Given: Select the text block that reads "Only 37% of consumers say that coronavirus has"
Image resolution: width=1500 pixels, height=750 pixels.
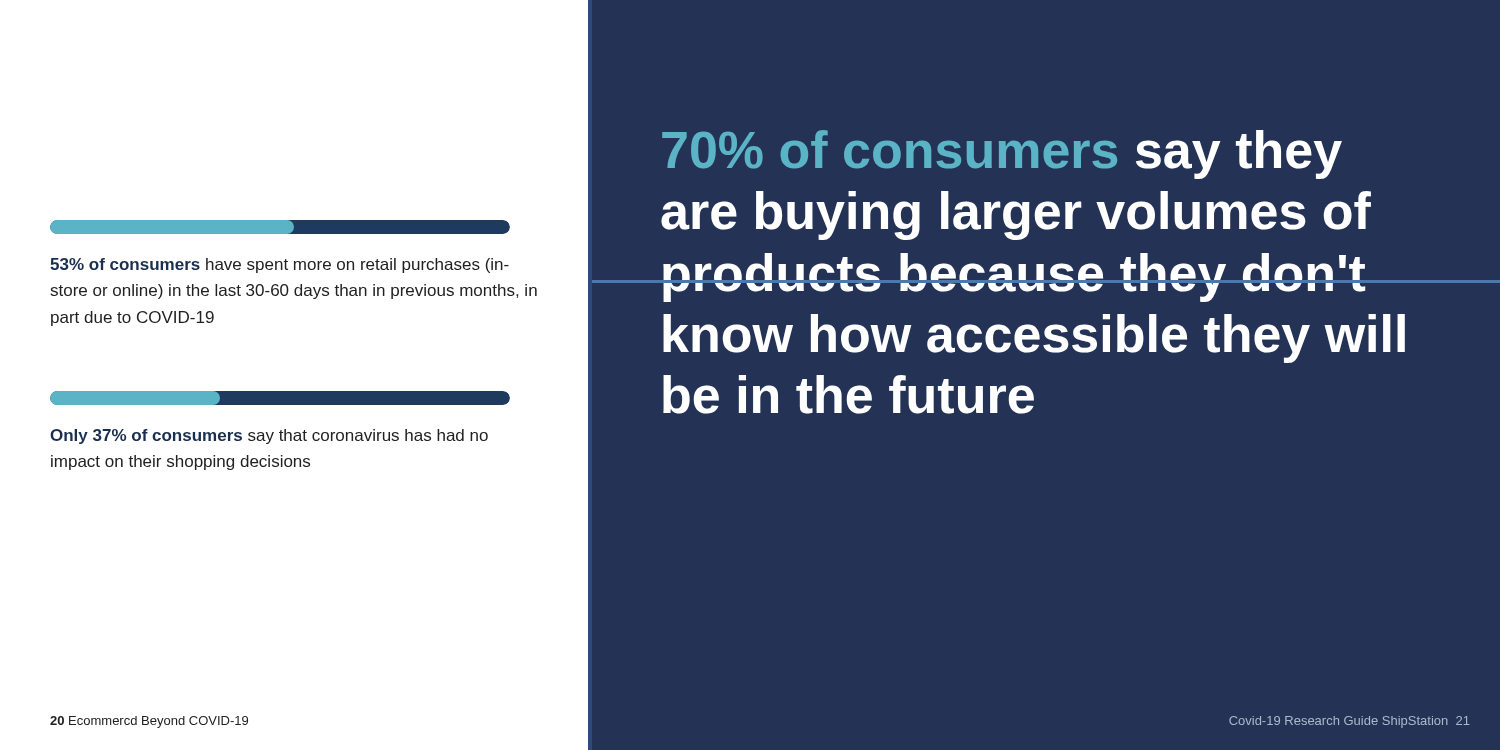Looking at the screenshot, I should pyautogui.click(x=295, y=449).
